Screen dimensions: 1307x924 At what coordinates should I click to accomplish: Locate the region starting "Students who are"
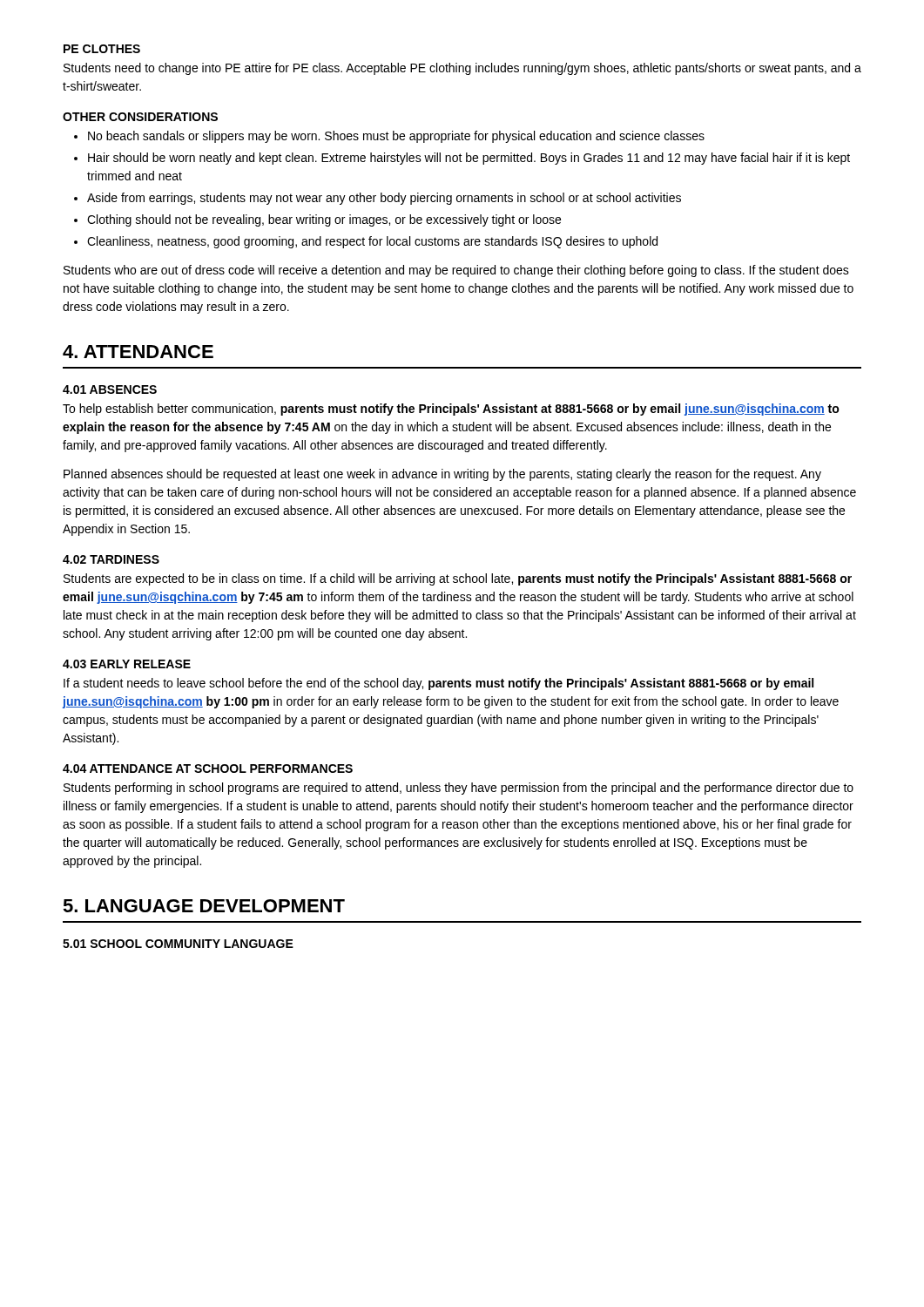(458, 288)
